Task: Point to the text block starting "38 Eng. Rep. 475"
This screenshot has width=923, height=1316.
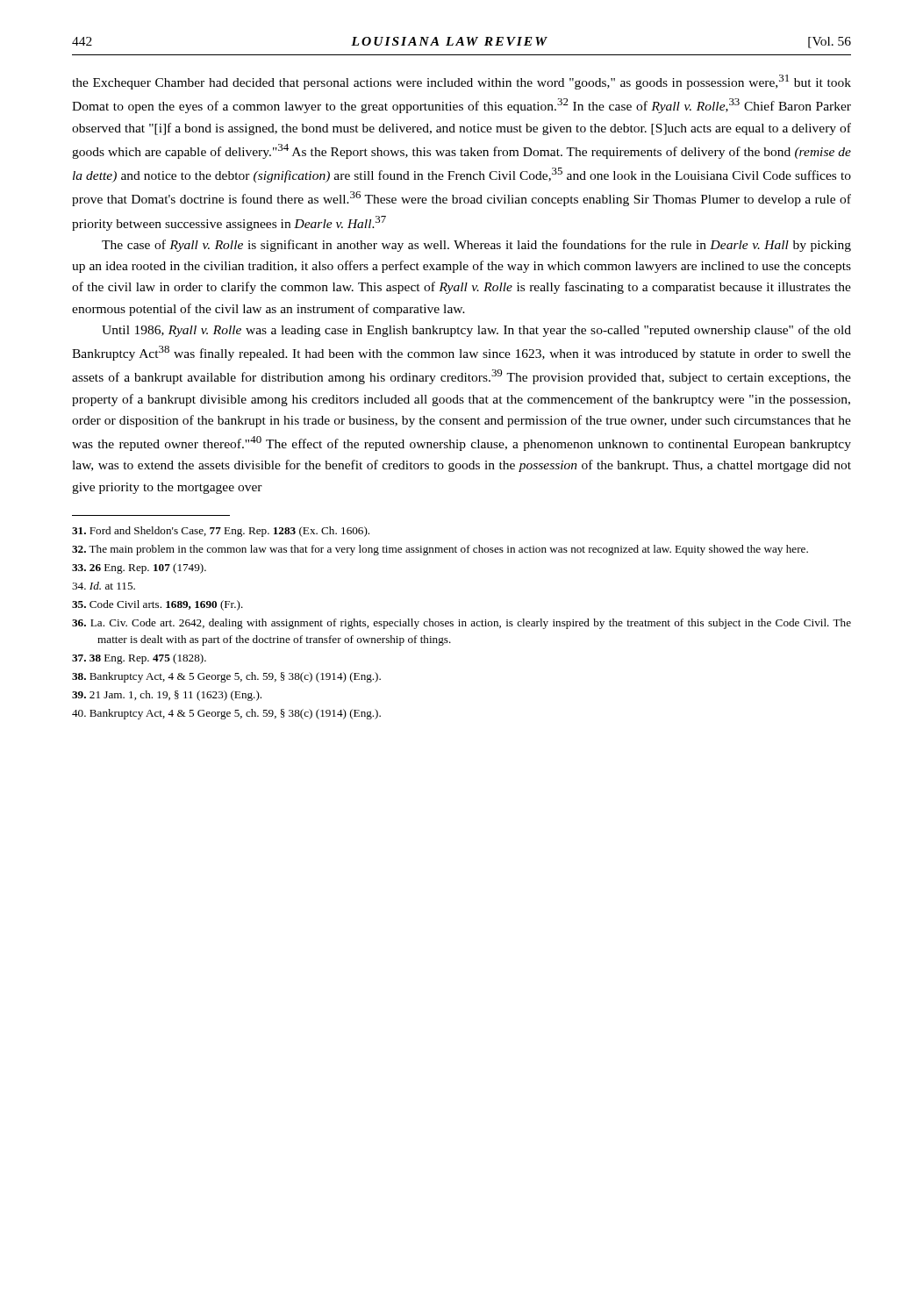Action: pos(139,659)
